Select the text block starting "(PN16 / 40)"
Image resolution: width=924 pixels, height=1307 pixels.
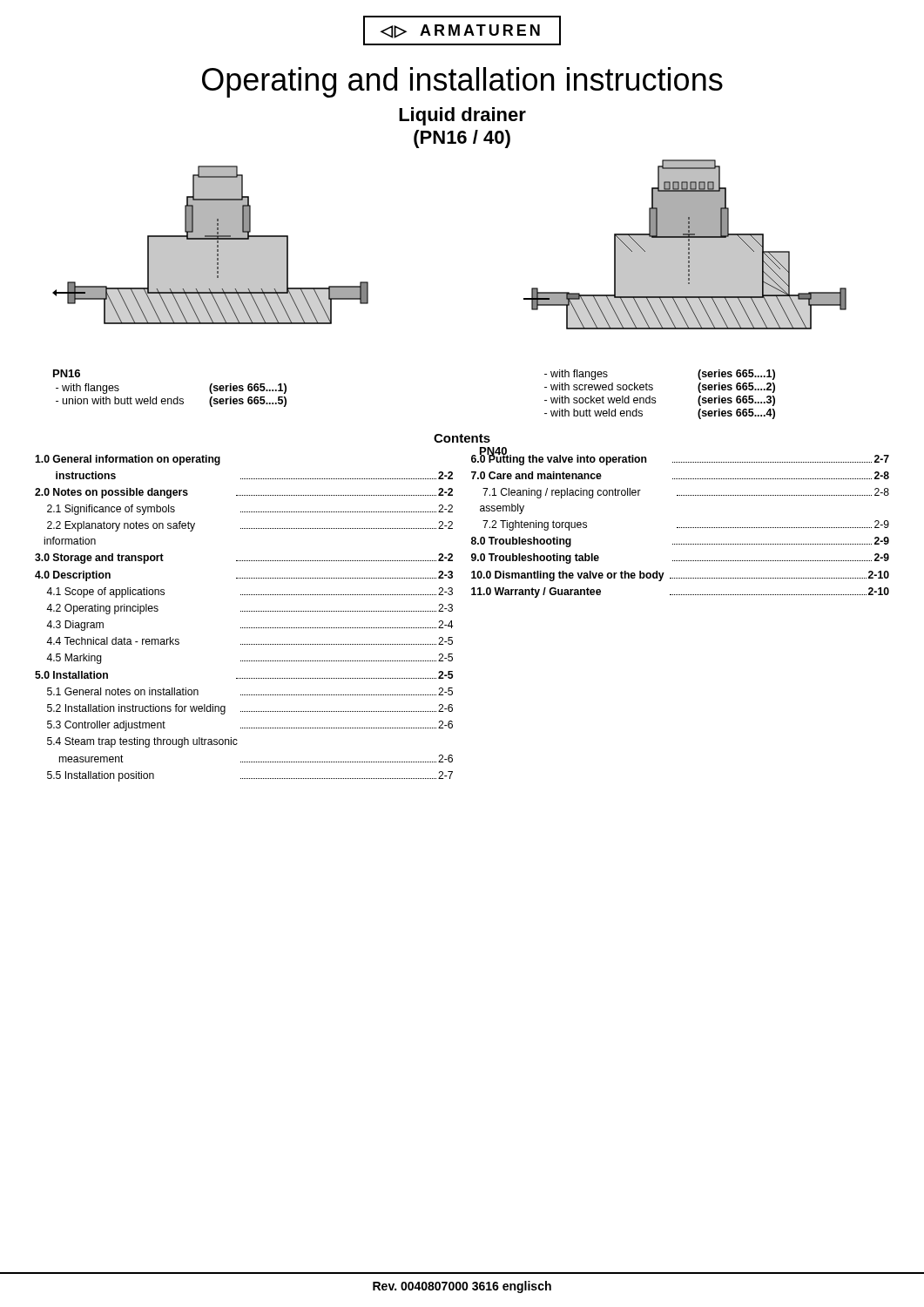462,137
